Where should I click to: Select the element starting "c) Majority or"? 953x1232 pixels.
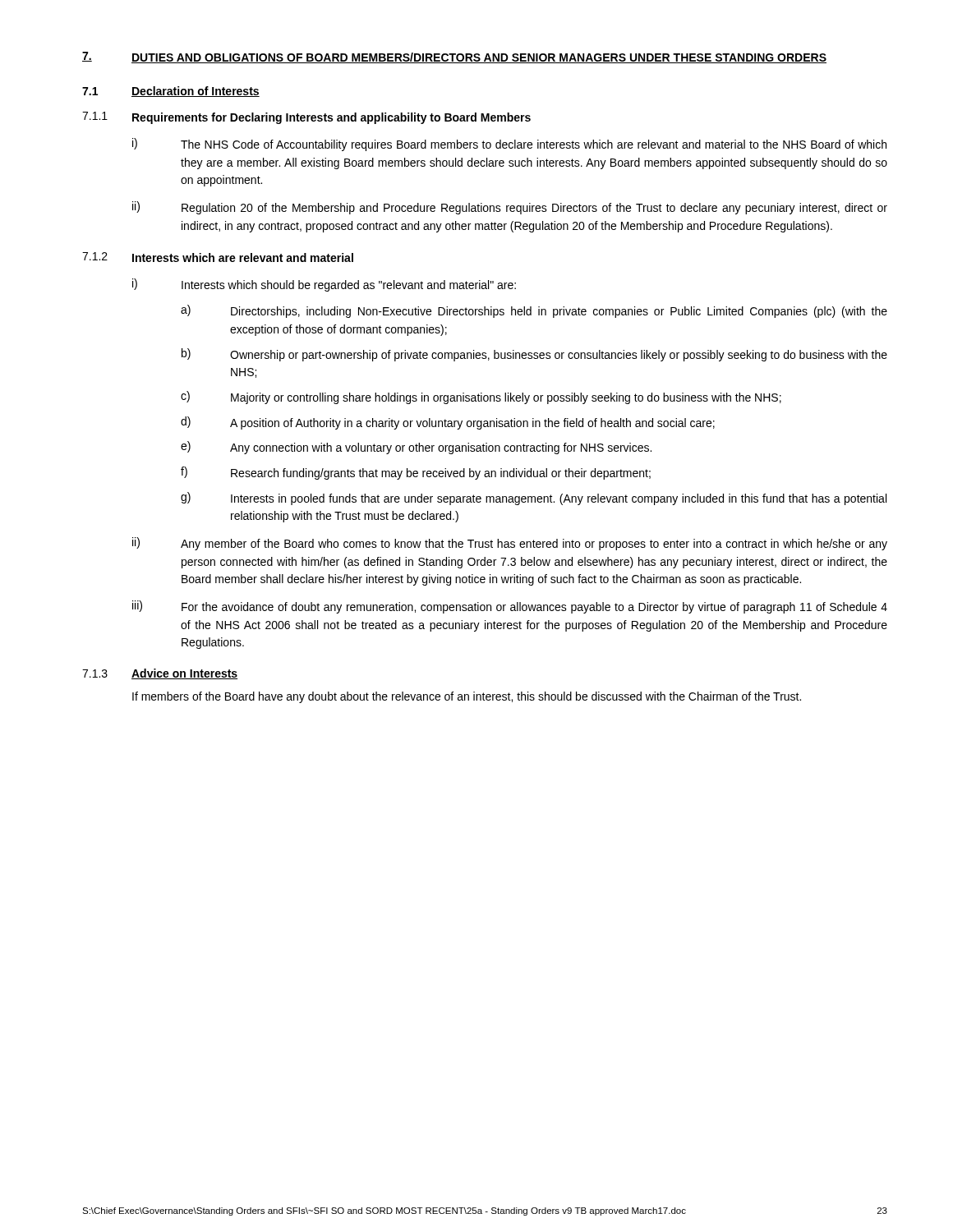[x=534, y=398]
